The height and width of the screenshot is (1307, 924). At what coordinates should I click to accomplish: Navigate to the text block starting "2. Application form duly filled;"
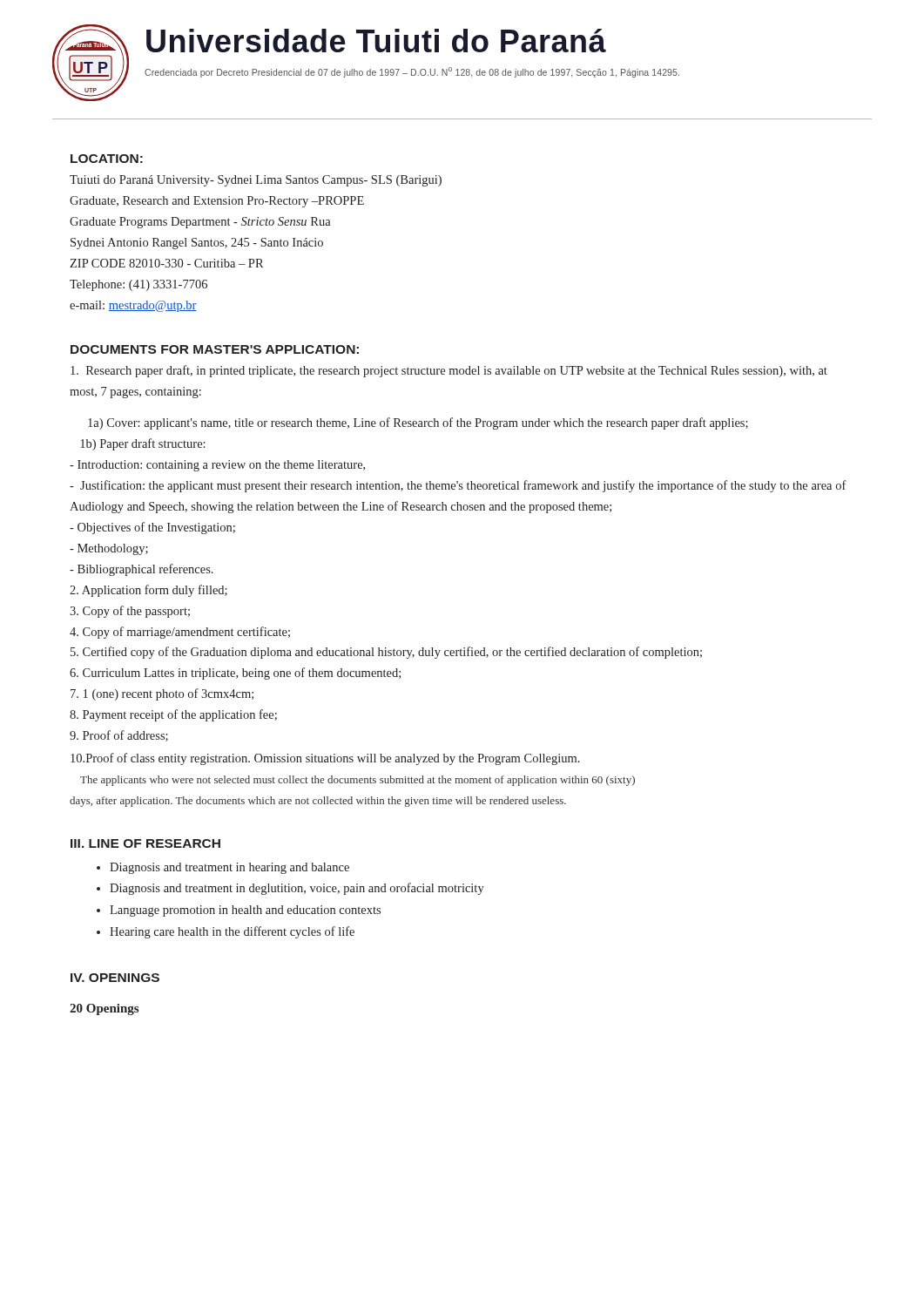[149, 590]
